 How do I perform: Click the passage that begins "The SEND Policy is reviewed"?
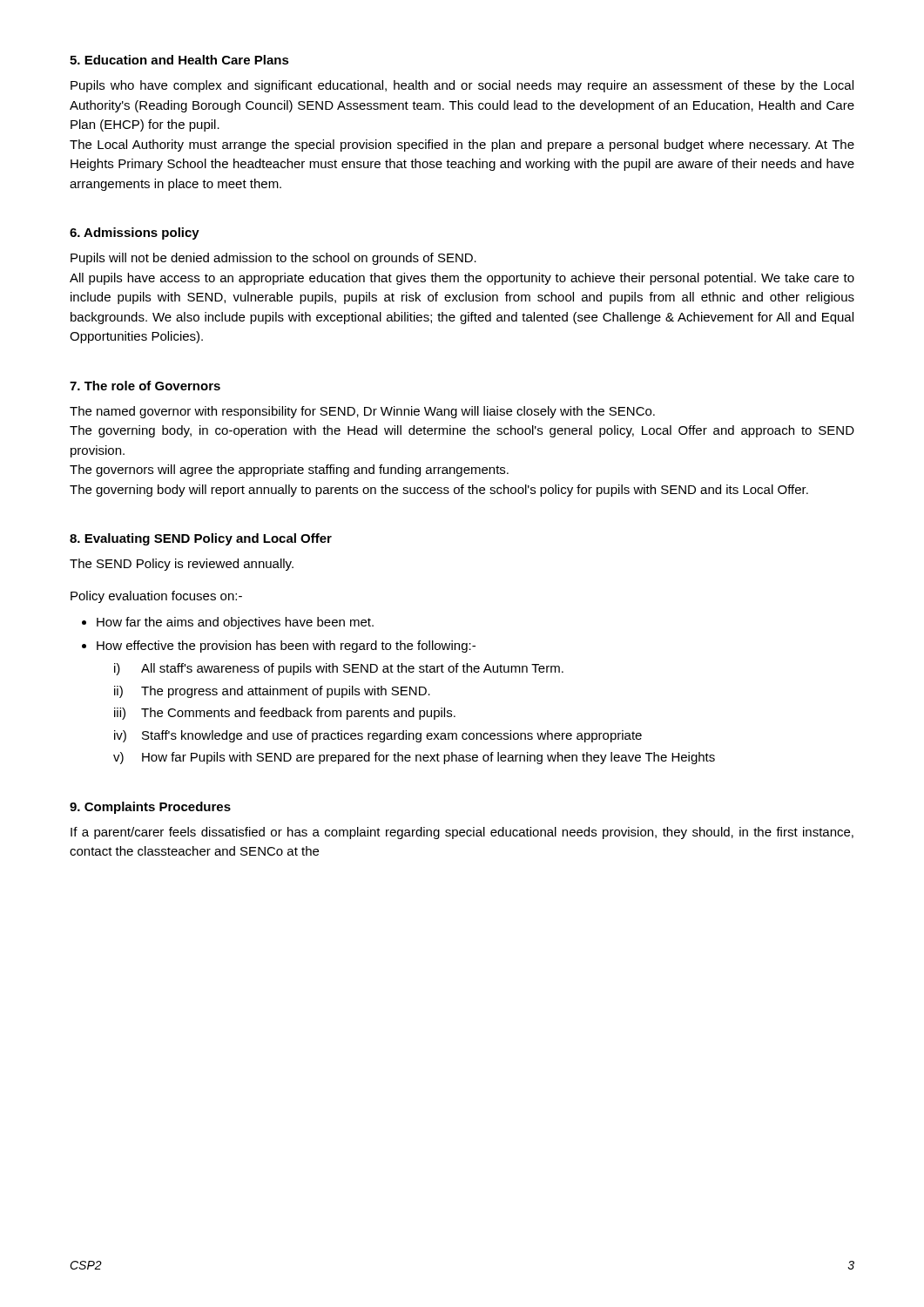(182, 563)
